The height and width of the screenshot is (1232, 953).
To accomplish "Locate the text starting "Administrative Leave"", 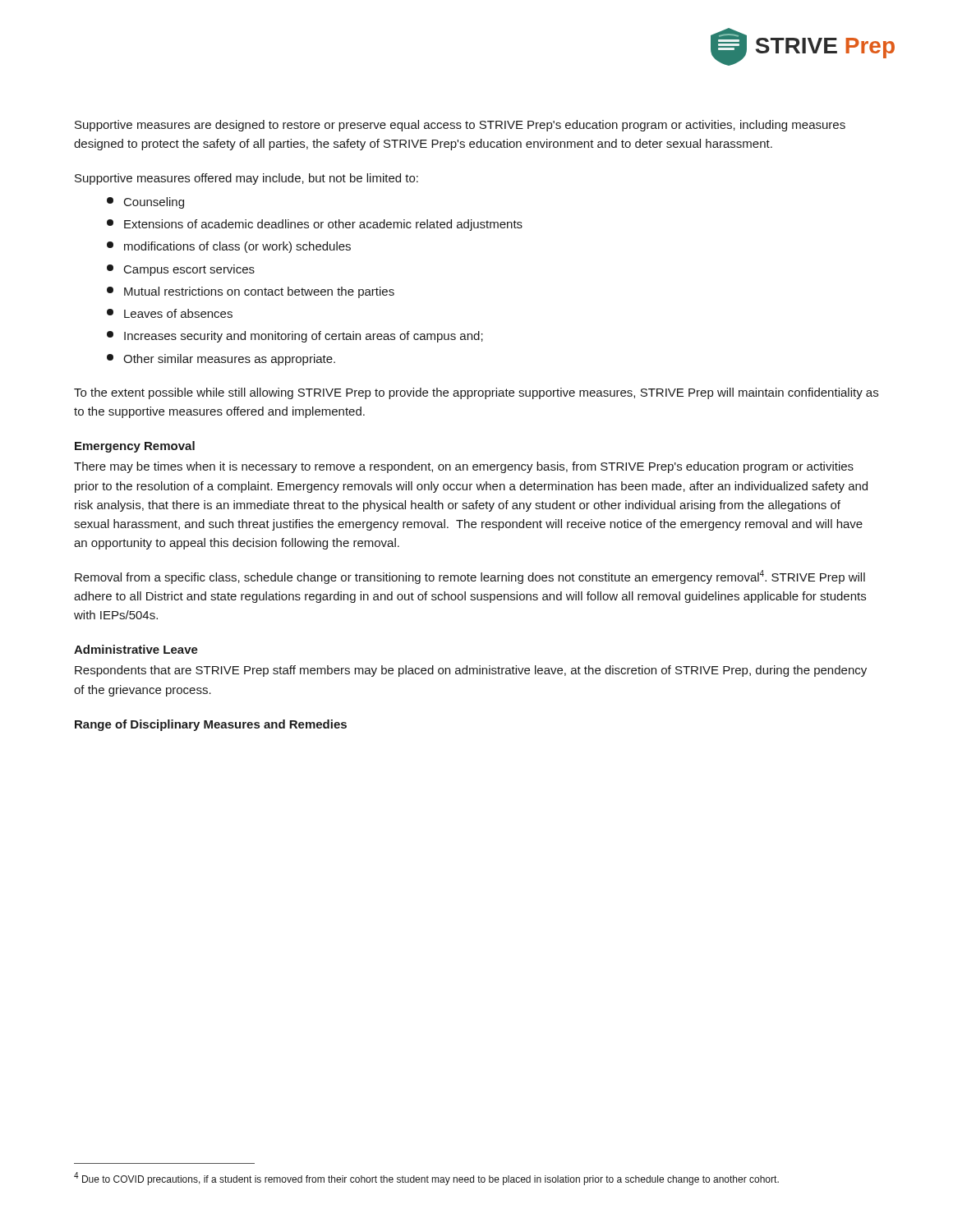I will pos(136,649).
